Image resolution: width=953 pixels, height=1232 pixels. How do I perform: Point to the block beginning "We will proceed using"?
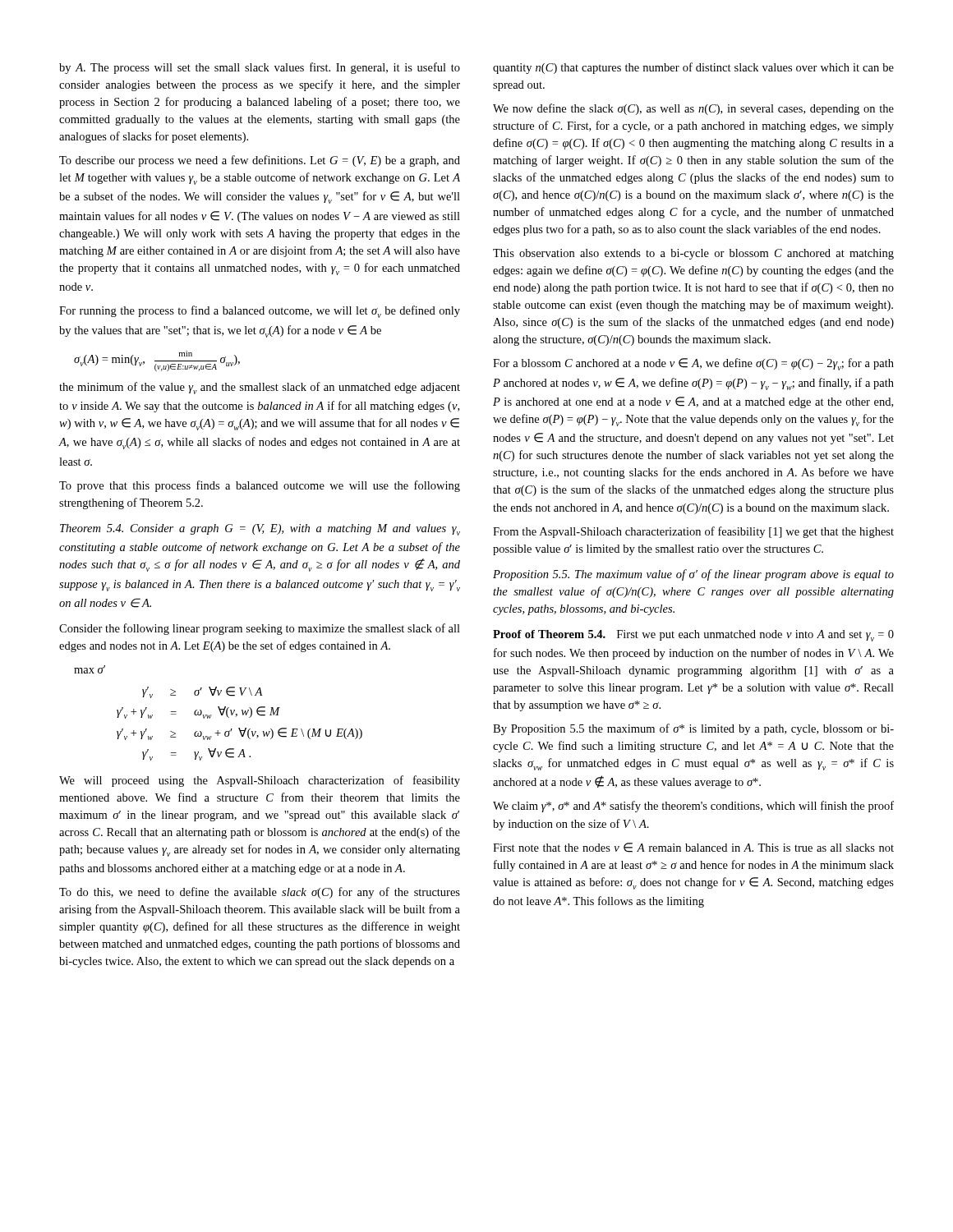260,871
